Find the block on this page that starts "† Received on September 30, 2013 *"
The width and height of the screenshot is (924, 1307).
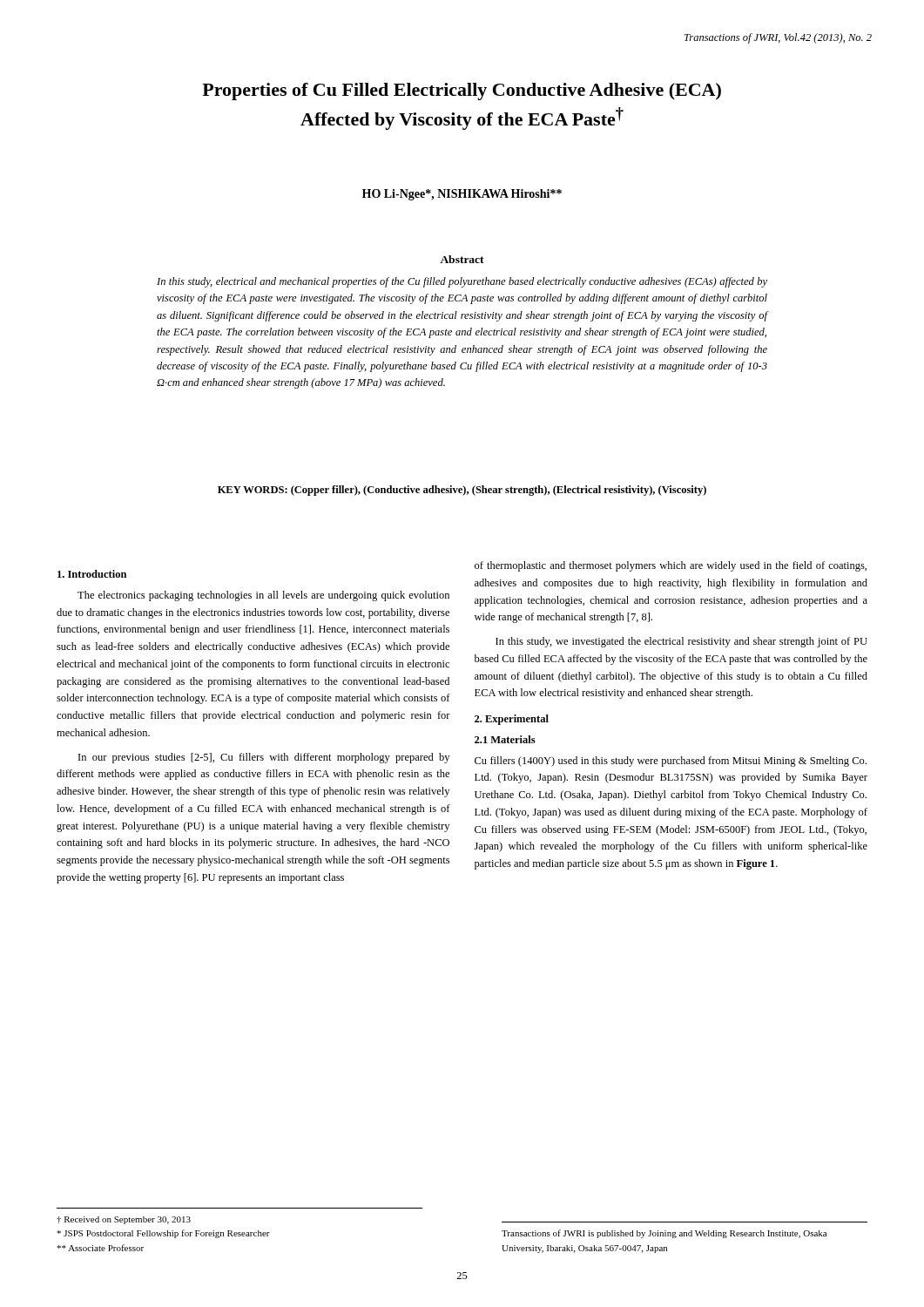(x=163, y=1233)
